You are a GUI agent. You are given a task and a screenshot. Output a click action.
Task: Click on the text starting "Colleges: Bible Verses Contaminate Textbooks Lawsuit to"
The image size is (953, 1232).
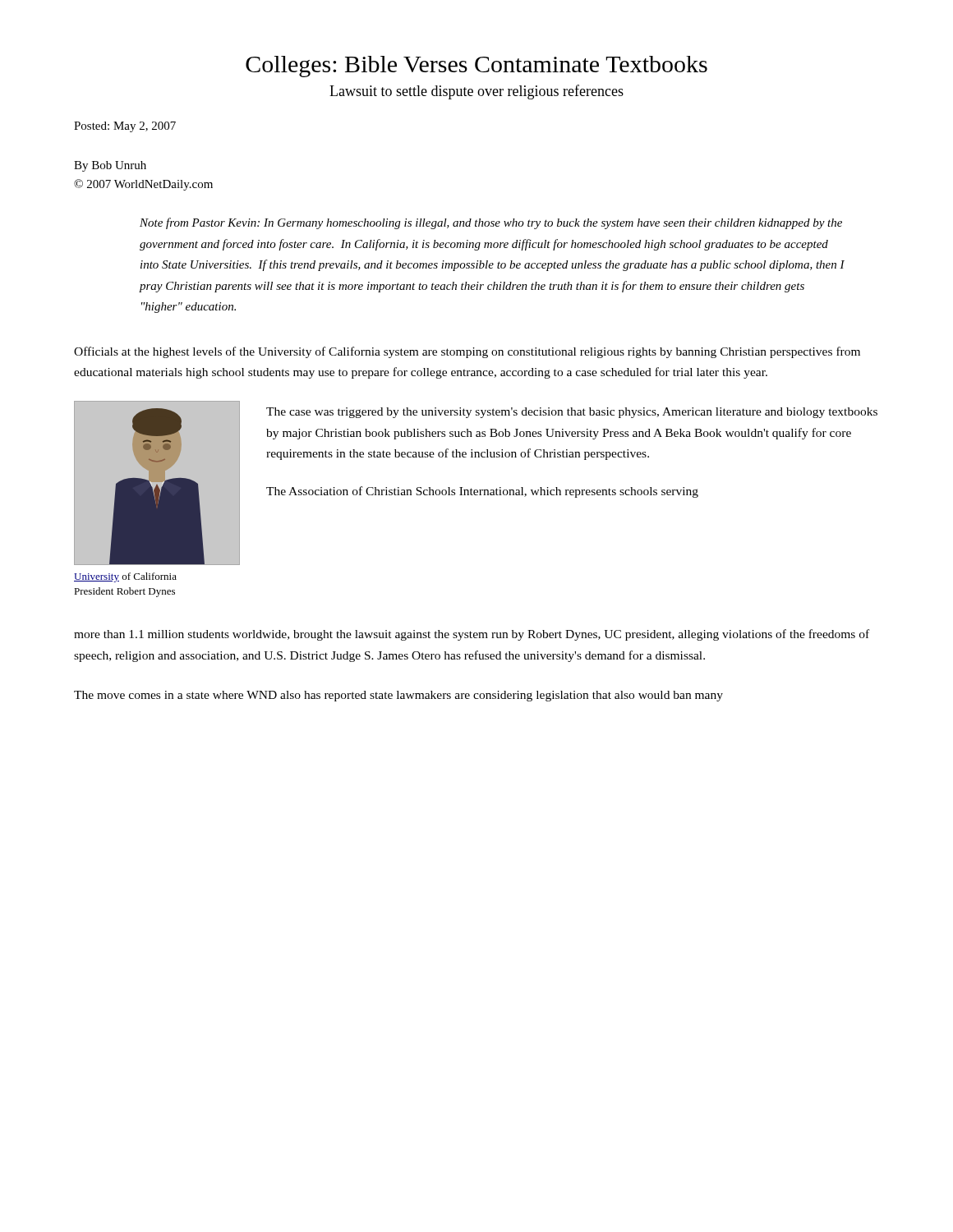coord(476,75)
